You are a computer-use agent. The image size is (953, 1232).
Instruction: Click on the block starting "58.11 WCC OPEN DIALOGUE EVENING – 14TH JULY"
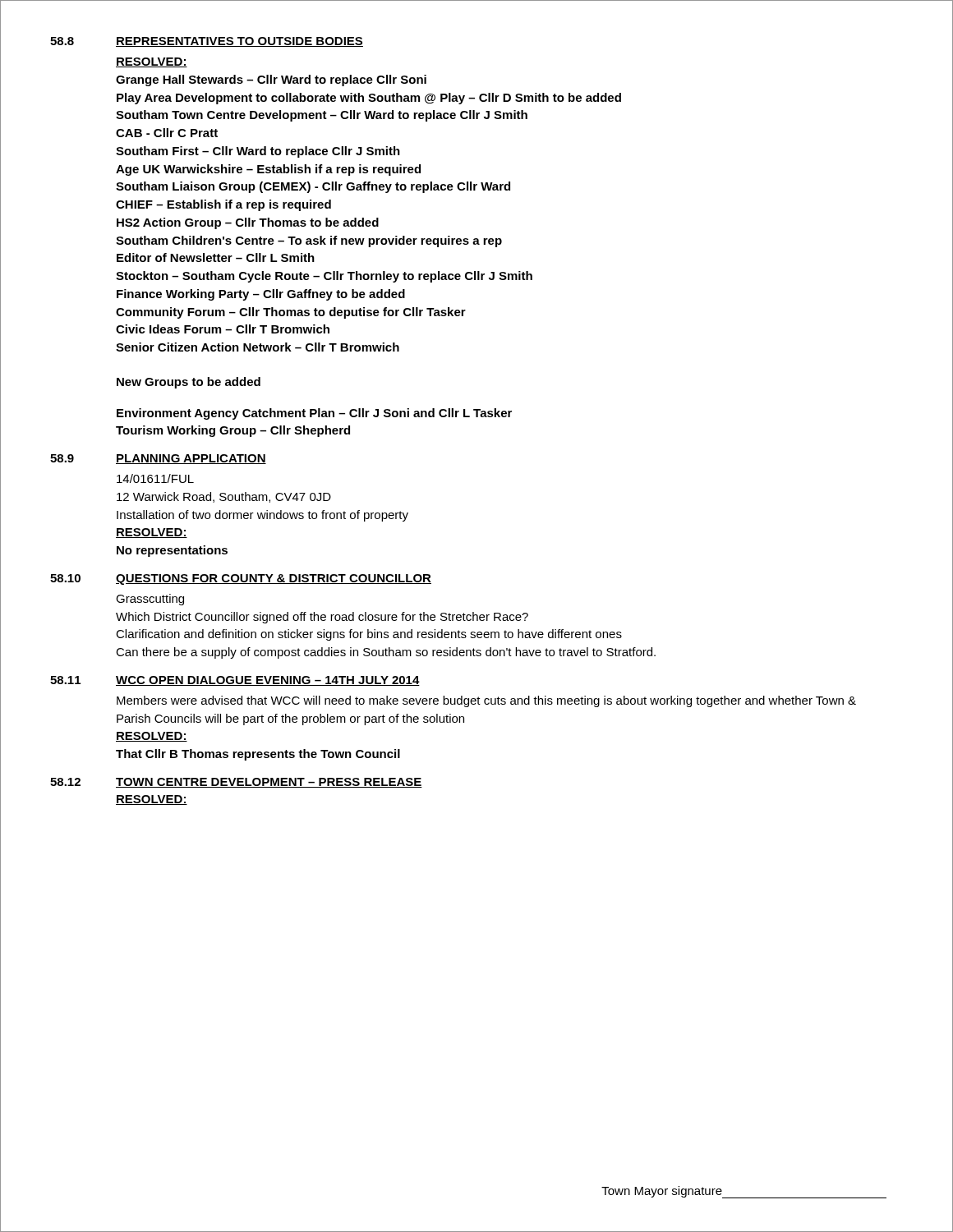pyautogui.click(x=235, y=681)
